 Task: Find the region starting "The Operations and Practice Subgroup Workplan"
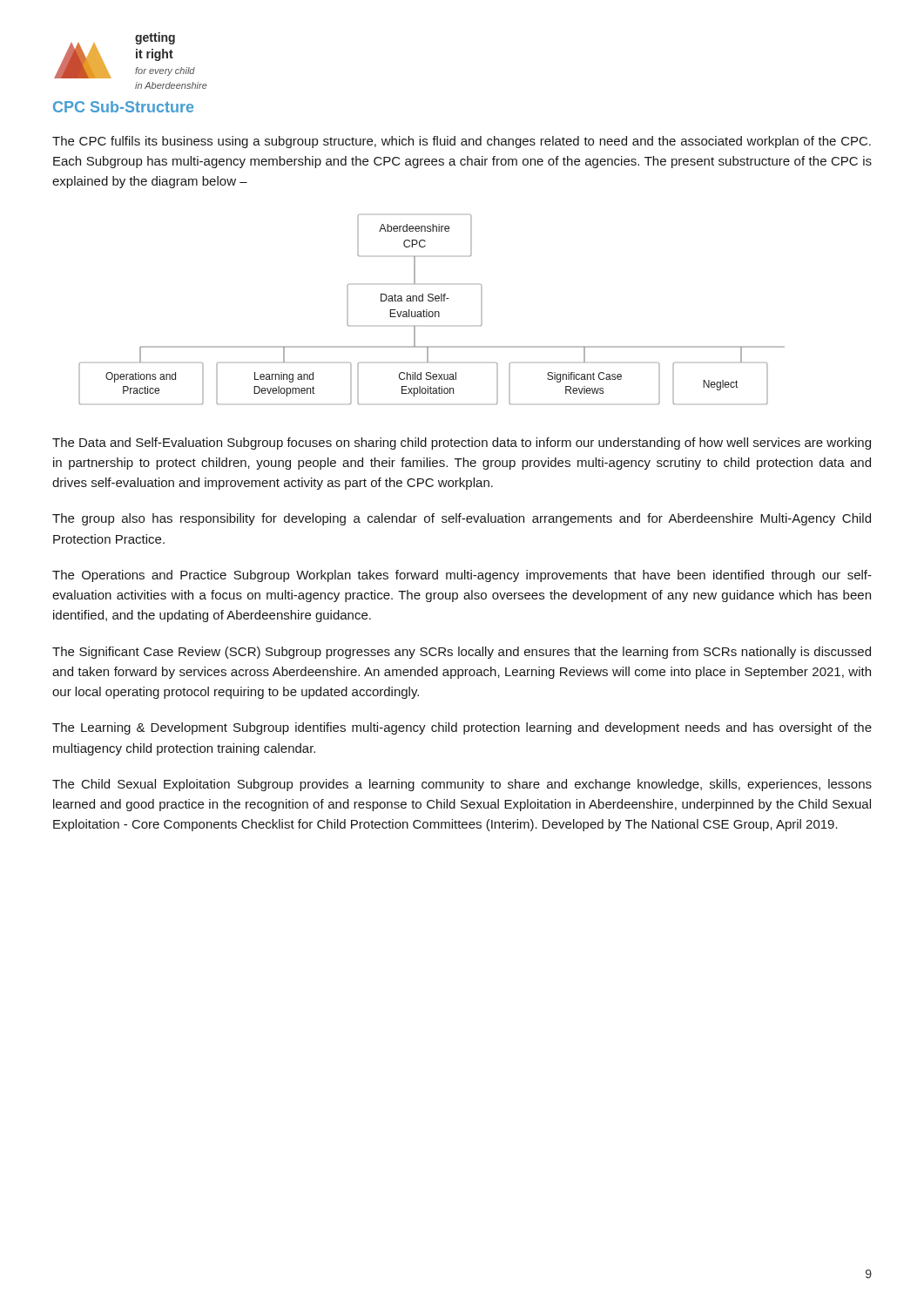(x=462, y=595)
